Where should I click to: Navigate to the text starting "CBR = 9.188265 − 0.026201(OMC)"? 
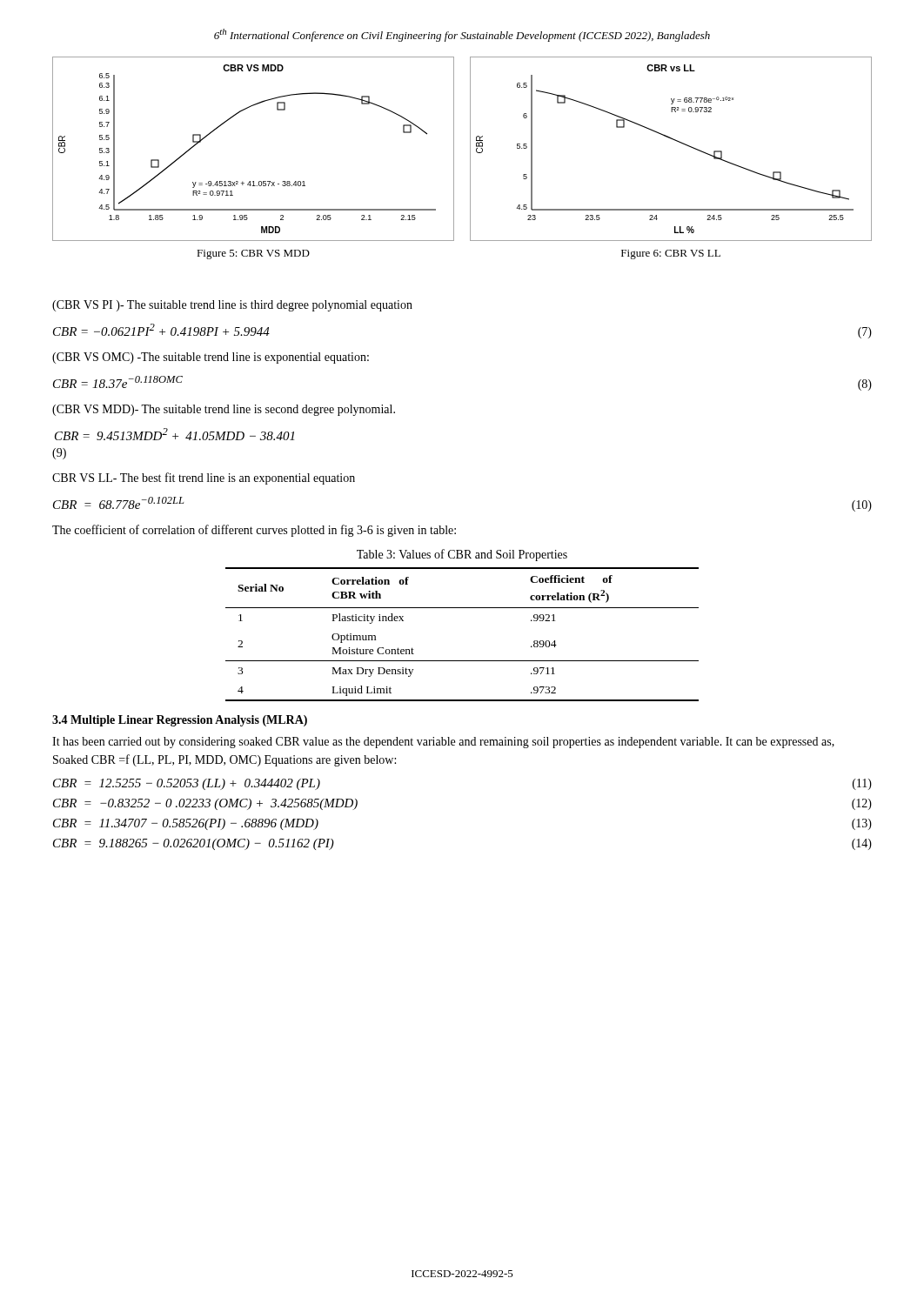[192, 844]
